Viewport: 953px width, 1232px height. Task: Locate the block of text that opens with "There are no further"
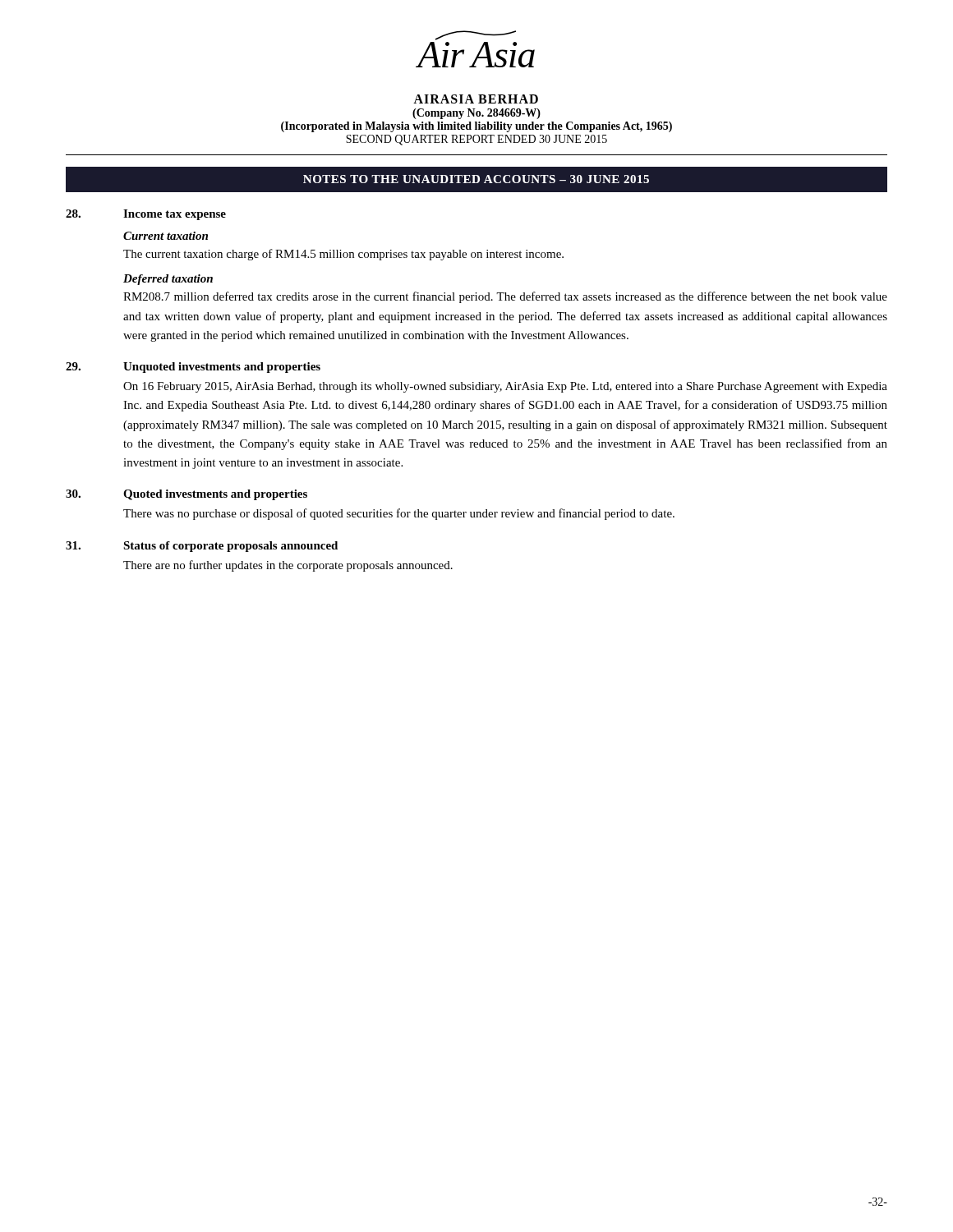[x=288, y=566]
